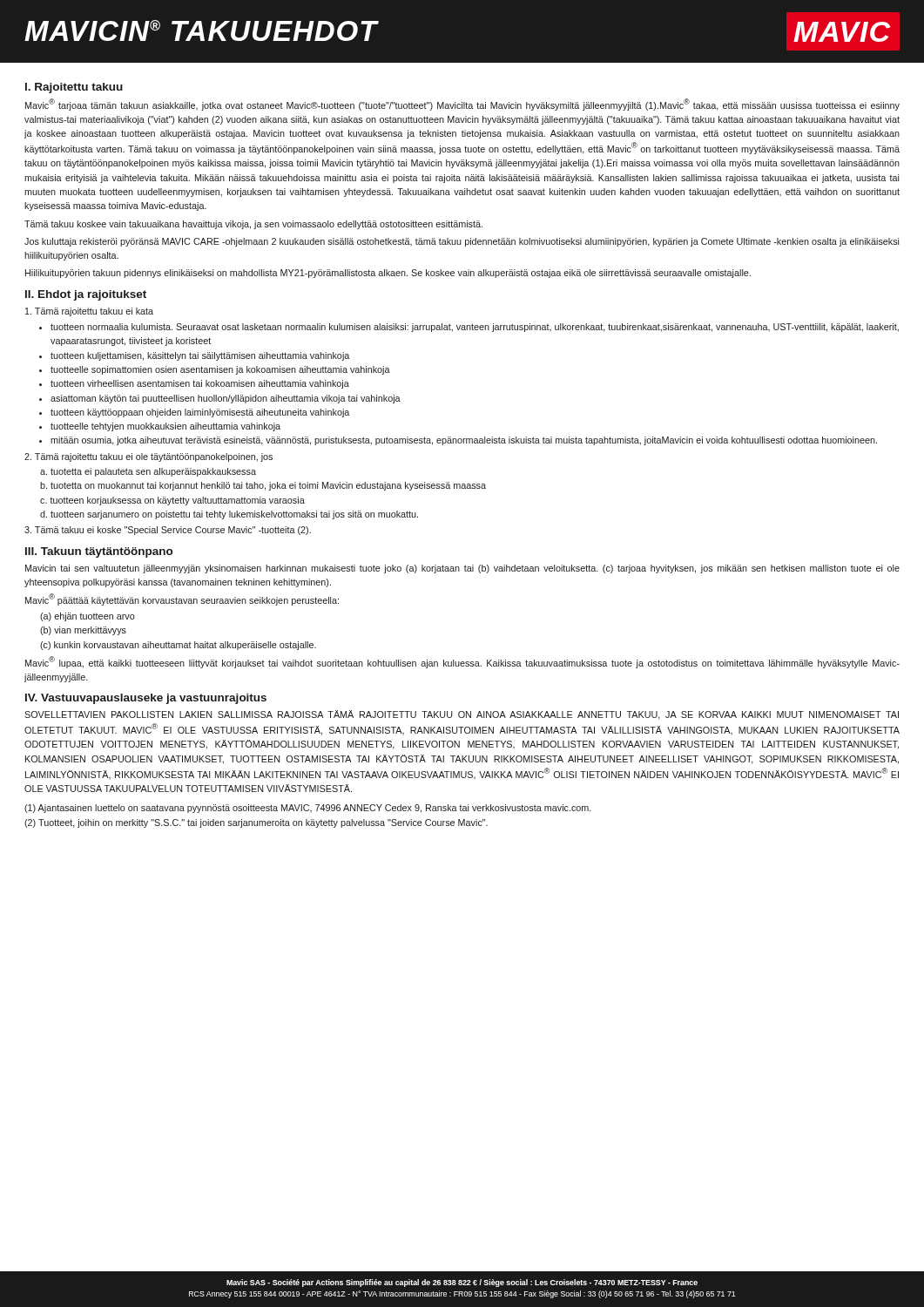This screenshot has height=1307, width=924.
Task: Navigate to the text starting "(c) kunkin korvaustavan aiheuttamat haitat alkuperäiselle ostajalle."
Action: (178, 644)
